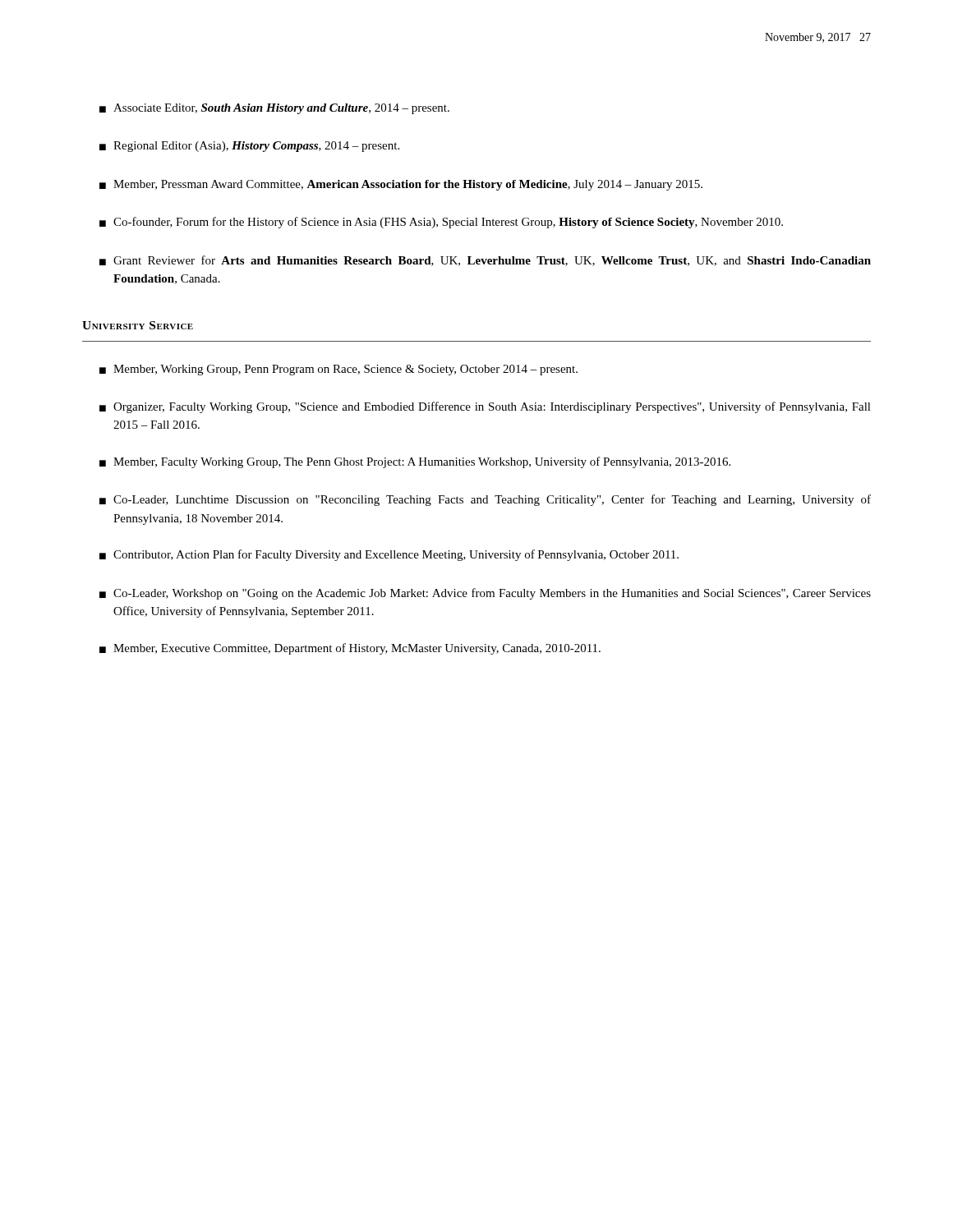Find the element starting "■ Regional Editor"
The width and height of the screenshot is (953, 1232).
[x=249, y=147]
